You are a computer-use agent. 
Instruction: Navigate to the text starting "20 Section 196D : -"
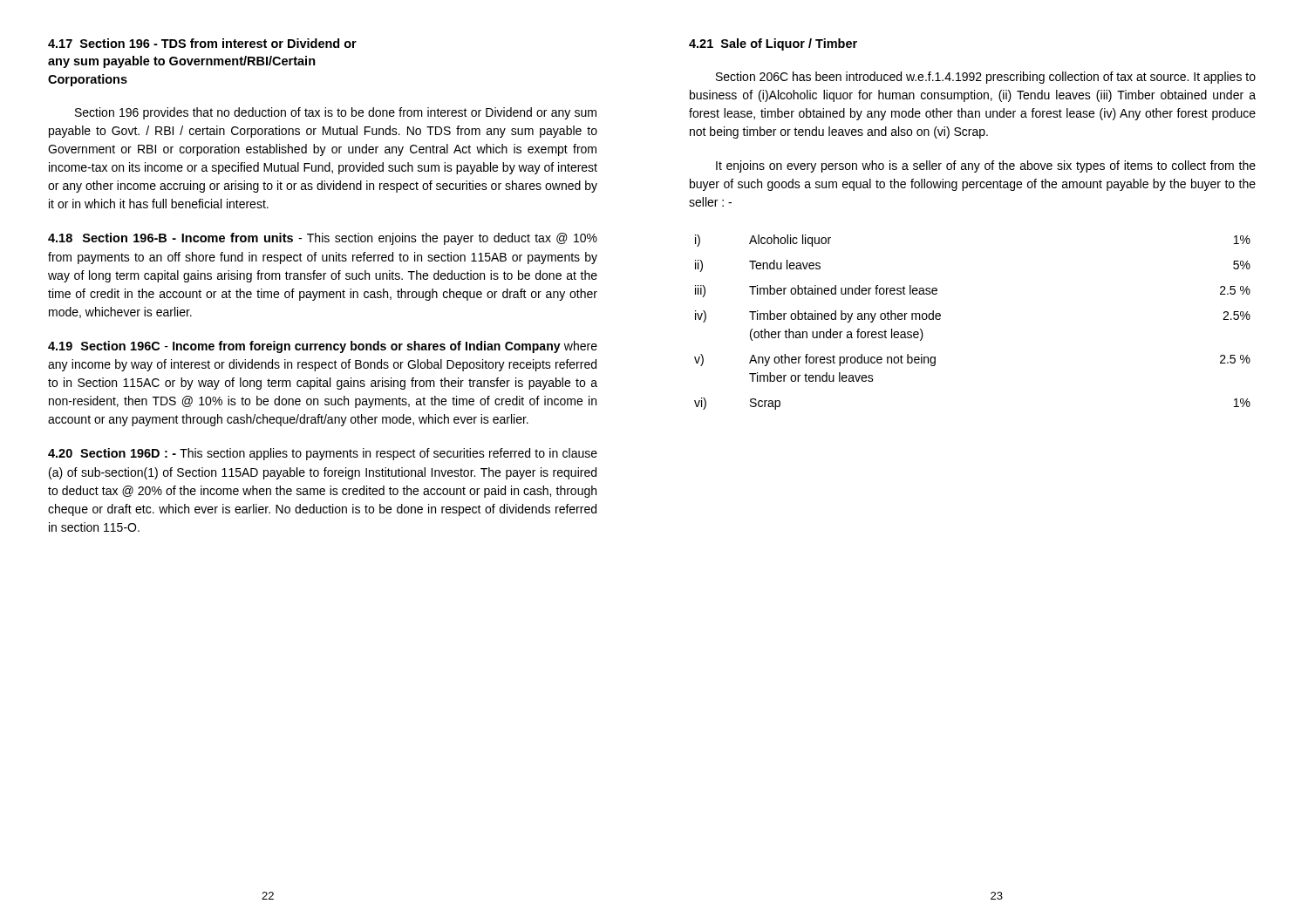click(x=323, y=491)
